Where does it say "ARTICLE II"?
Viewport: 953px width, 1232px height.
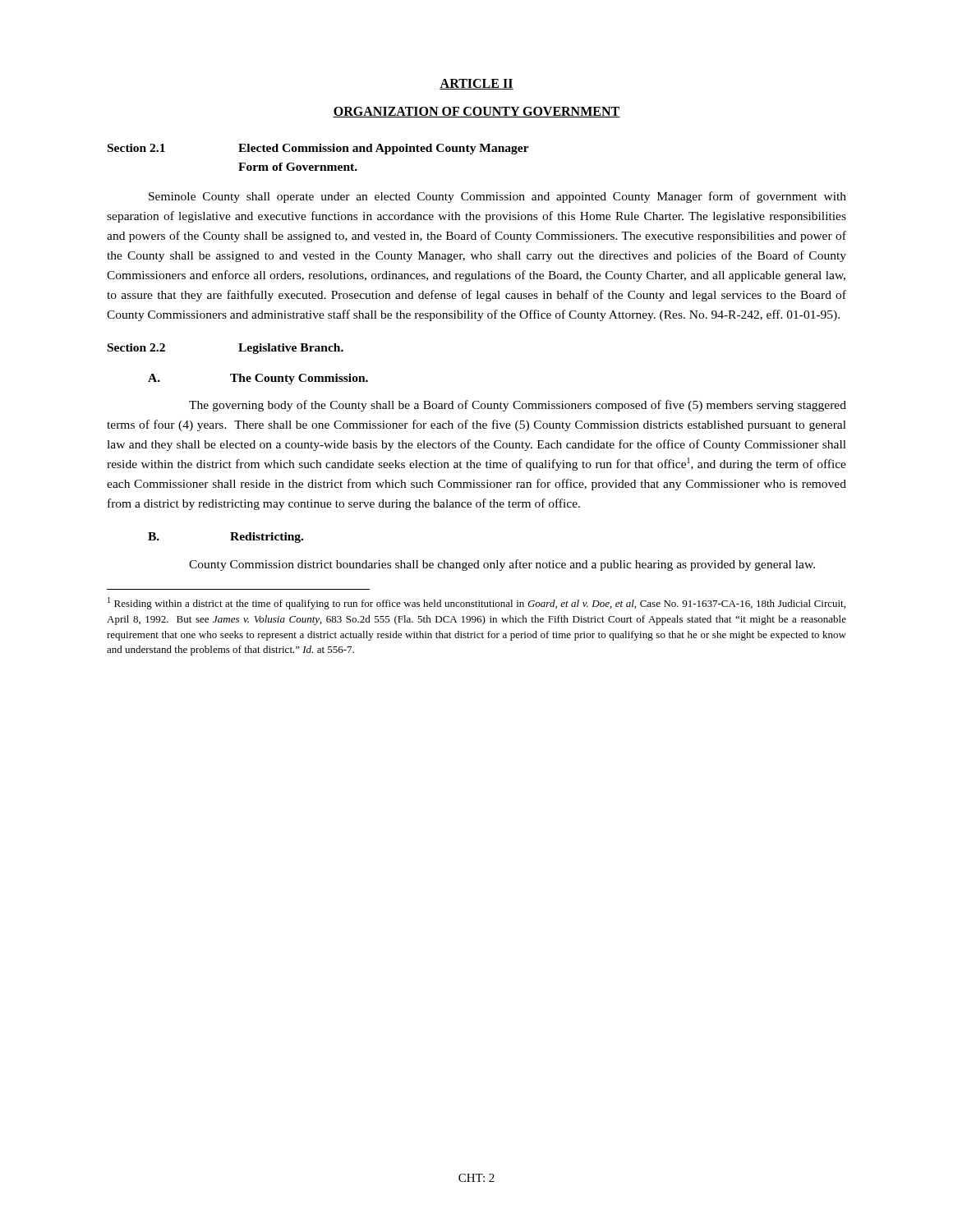click(x=476, y=84)
